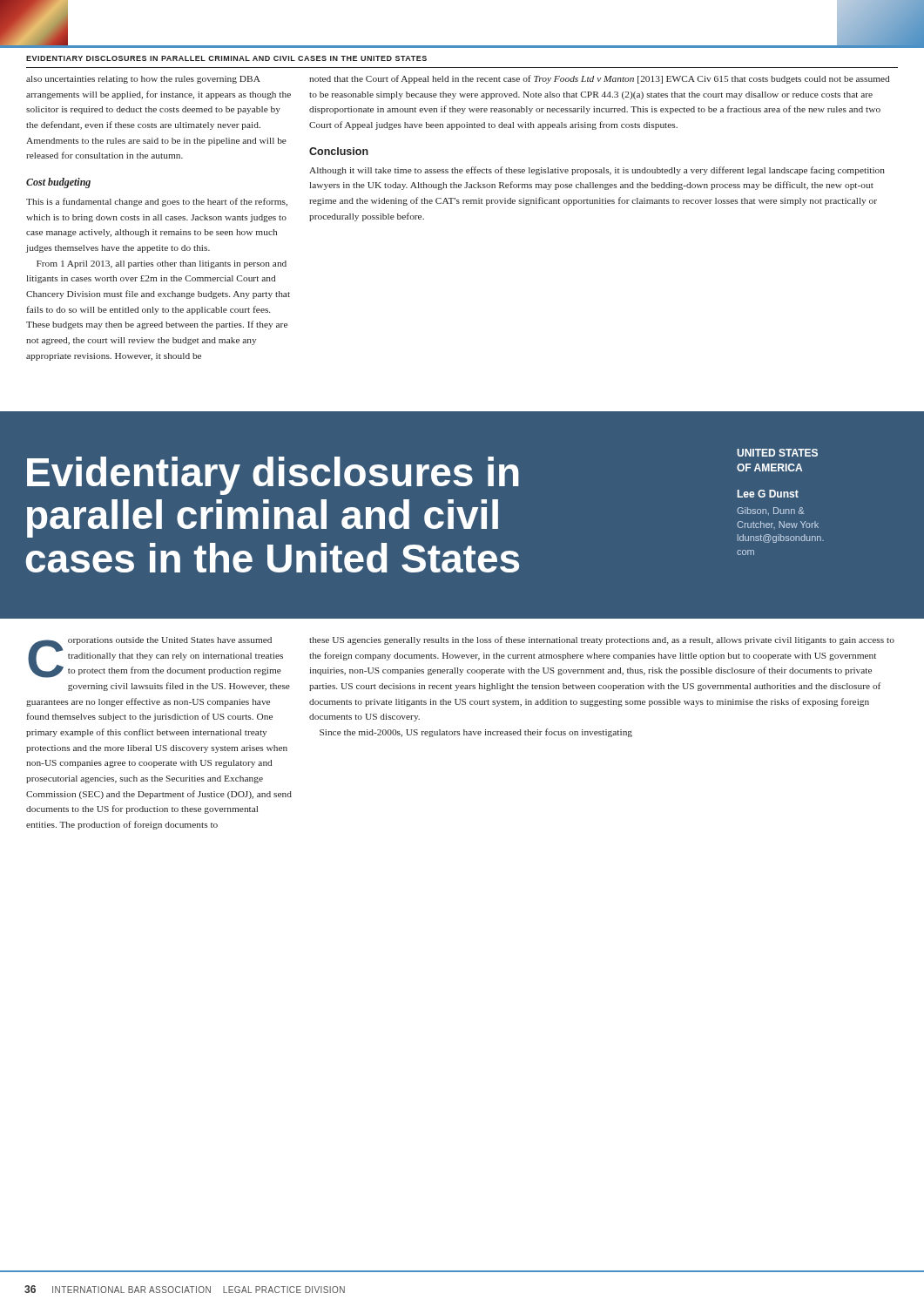Select the title with the text "Evidentiary disclosures inparallel criminal"
924x1307 pixels.
click(x=273, y=516)
